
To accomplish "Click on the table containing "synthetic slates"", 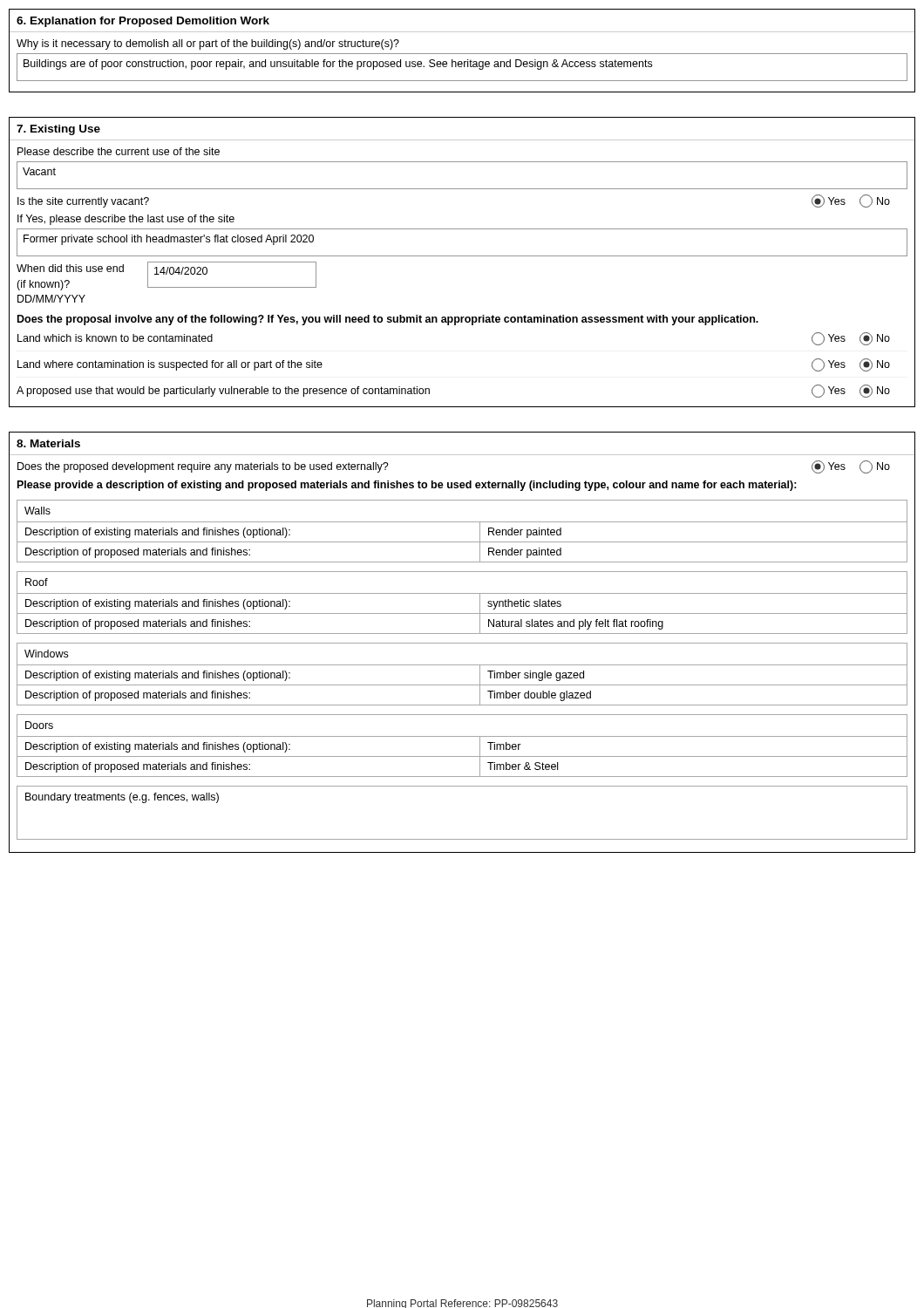I will (462, 602).
